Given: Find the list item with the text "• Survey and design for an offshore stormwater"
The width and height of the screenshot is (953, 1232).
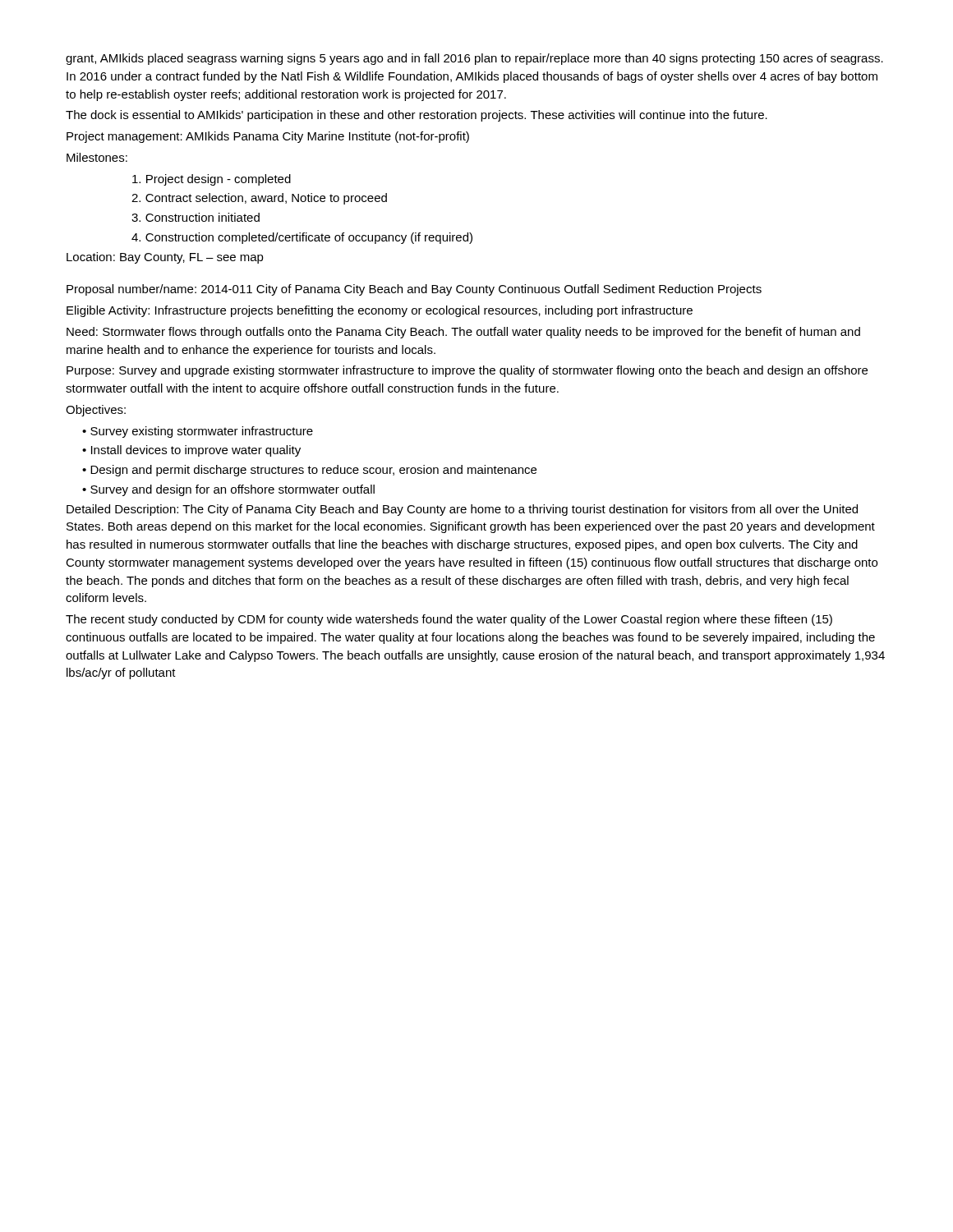Looking at the screenshot, I should [x=229, y=489].
